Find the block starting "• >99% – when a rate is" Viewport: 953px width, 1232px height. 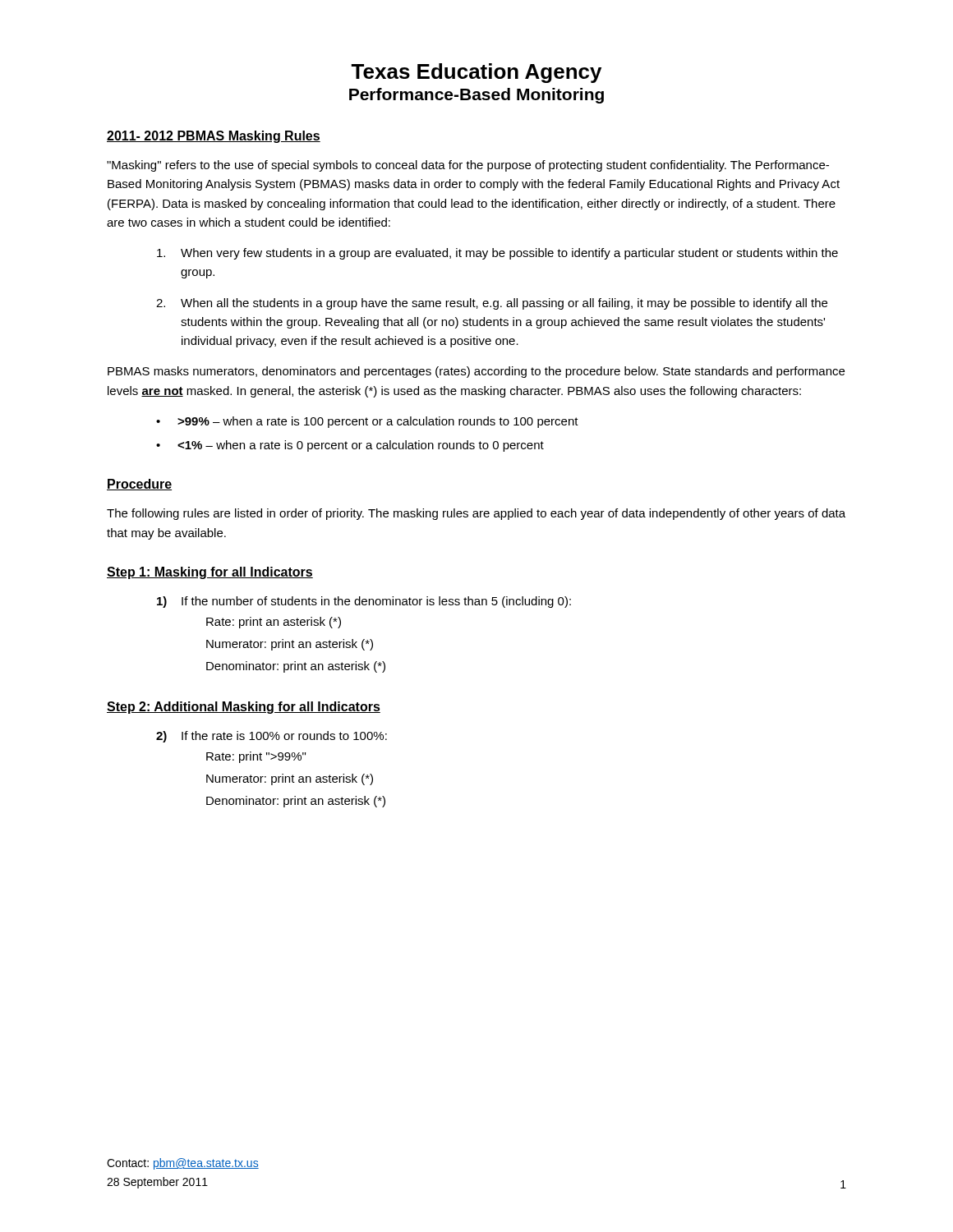point(367,421)
